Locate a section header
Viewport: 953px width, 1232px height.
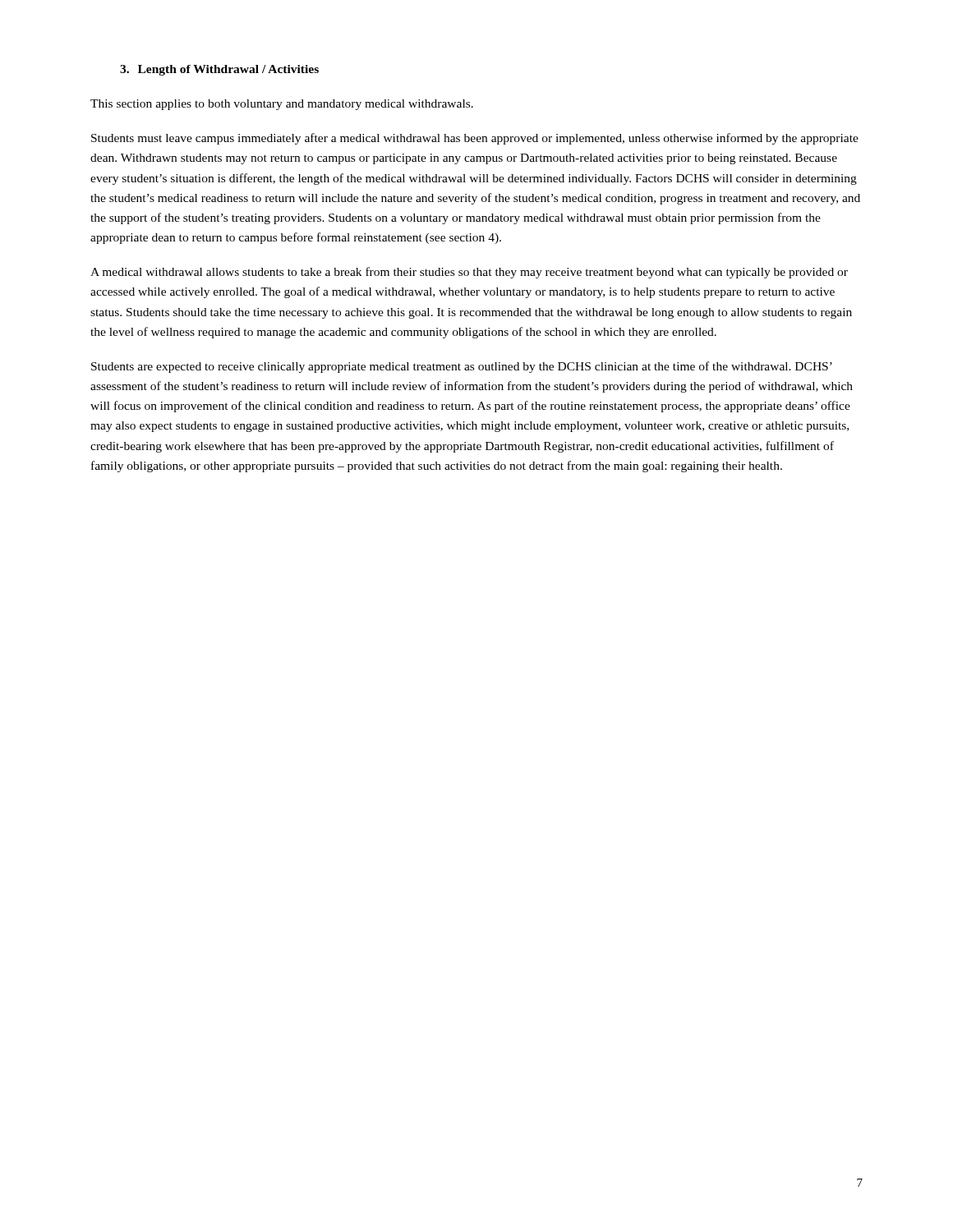click(219, 69)
